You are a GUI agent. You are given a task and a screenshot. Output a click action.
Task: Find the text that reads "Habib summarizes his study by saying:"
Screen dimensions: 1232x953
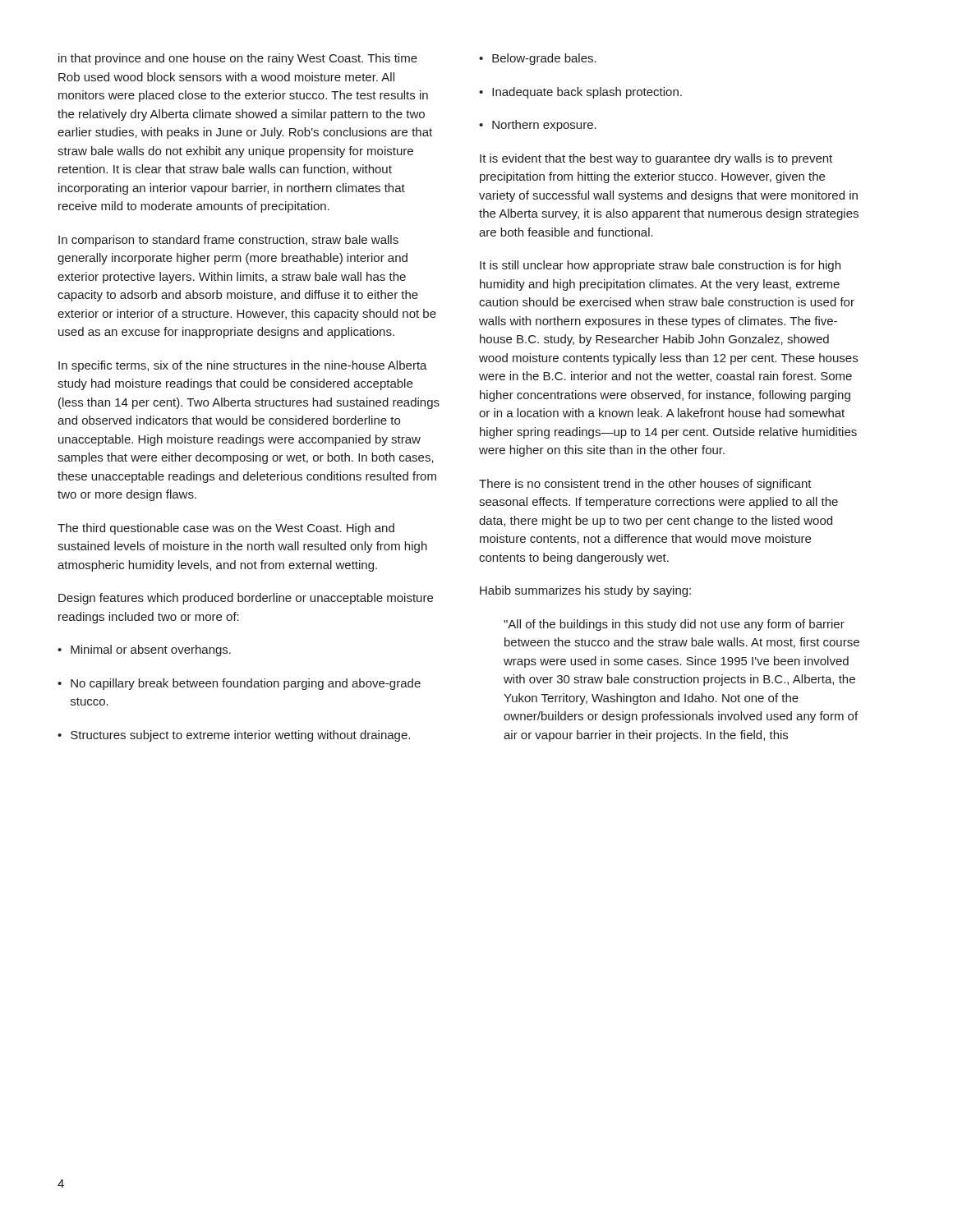click(670, 591)
